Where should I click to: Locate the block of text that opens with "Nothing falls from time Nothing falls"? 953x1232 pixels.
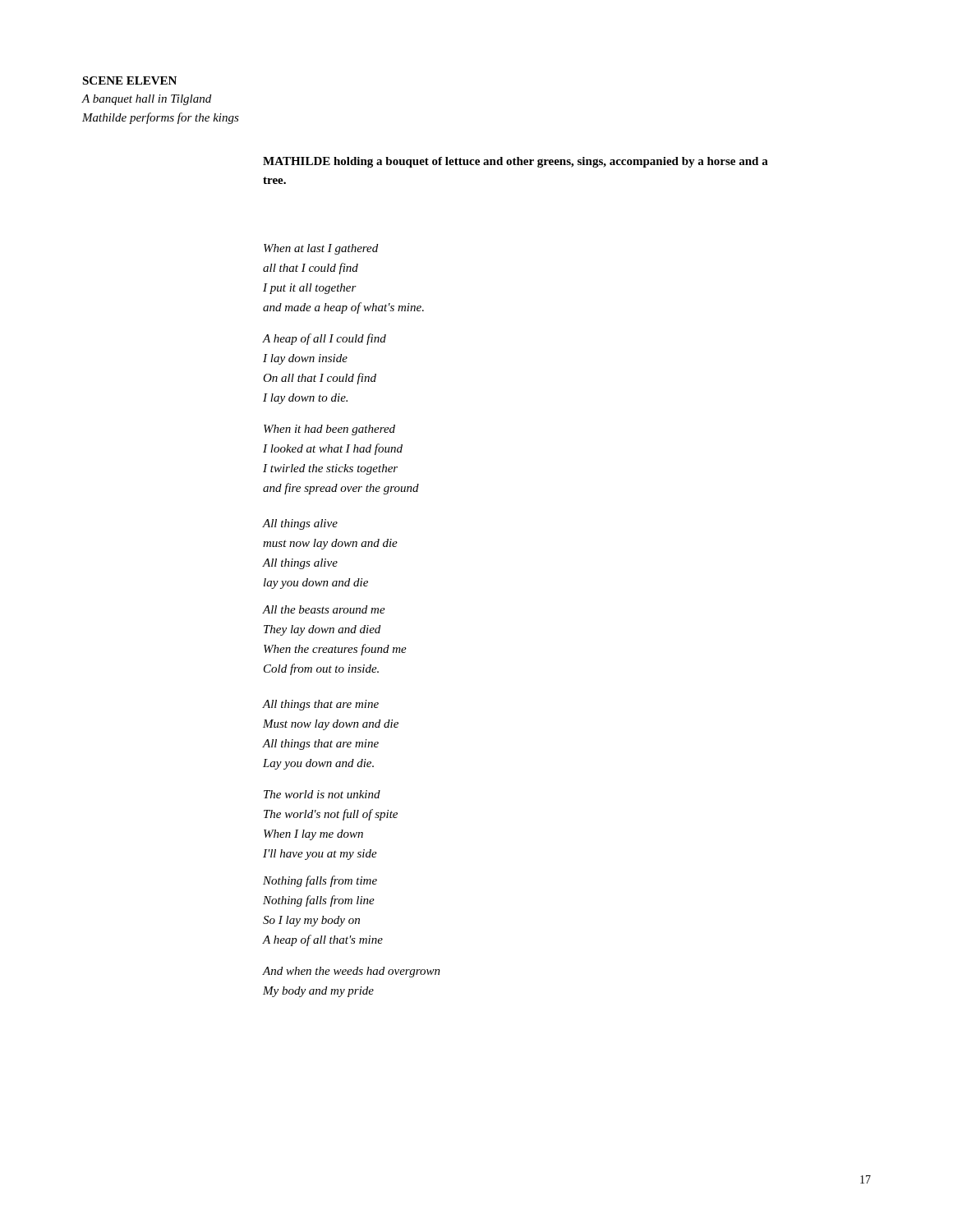pos(323,910)
